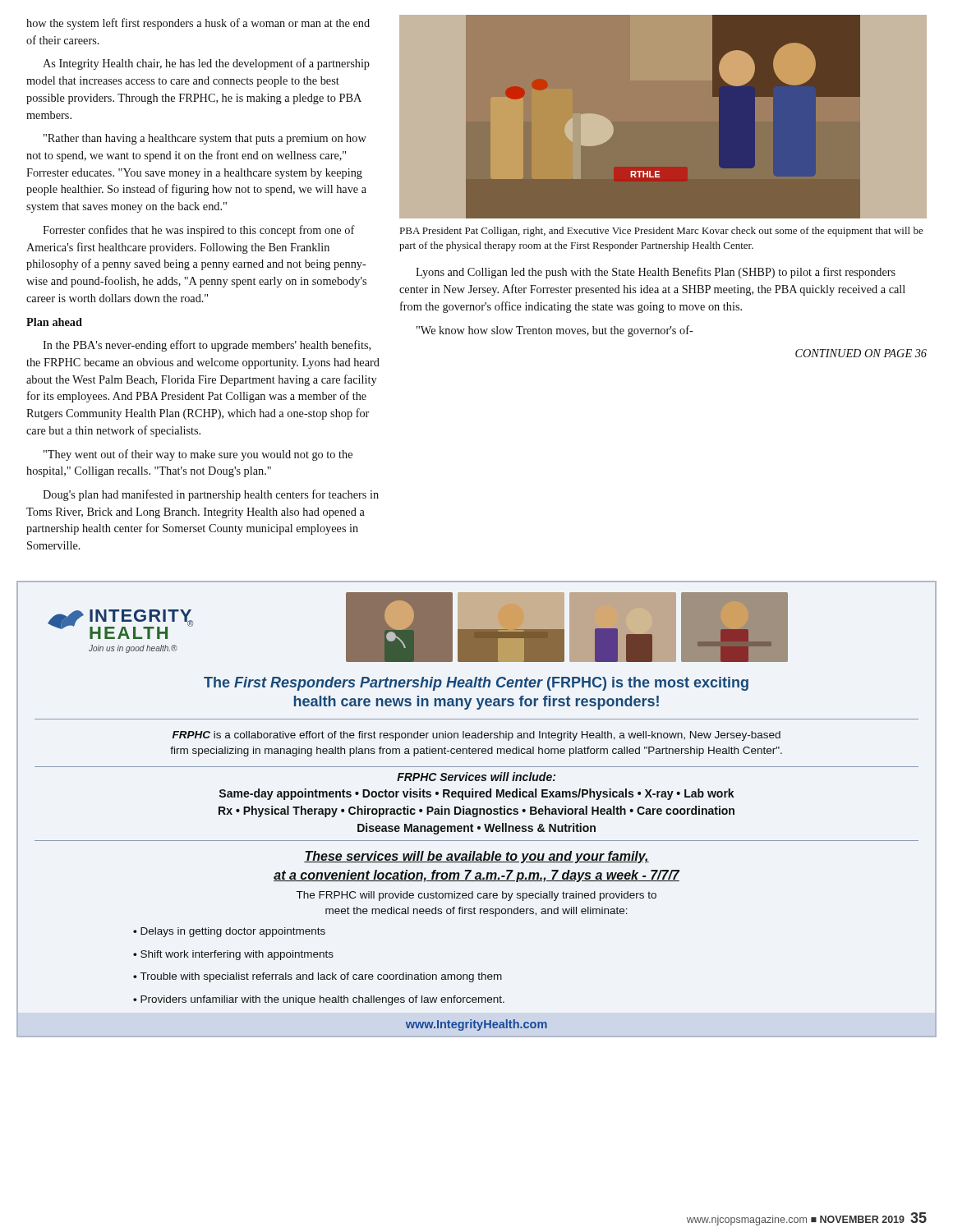
Task: Find the block on this page that starts "The First Responders Partnership"
Action: coord(476,692)
